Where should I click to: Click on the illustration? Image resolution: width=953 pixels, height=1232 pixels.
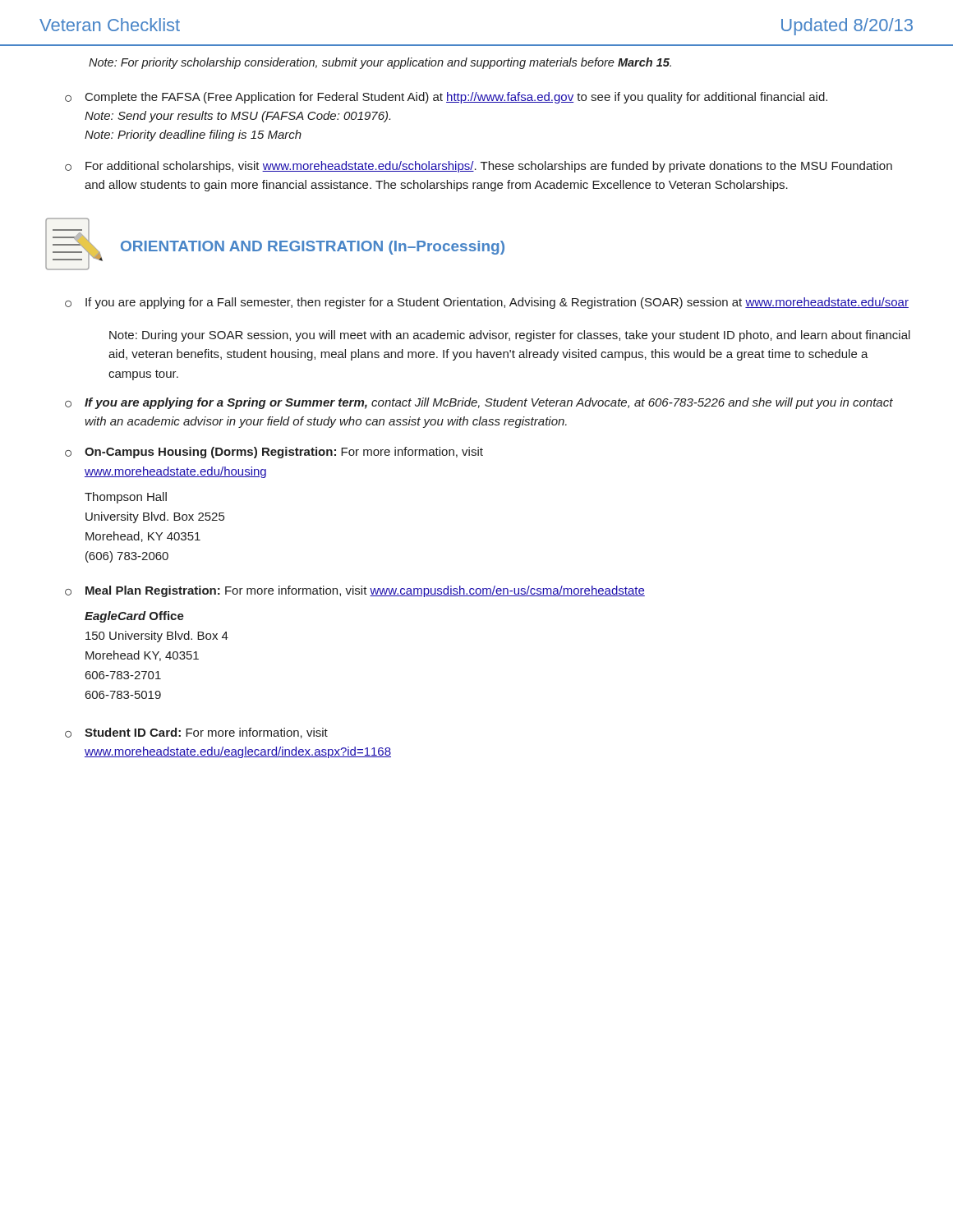click(x=72, y=246)
